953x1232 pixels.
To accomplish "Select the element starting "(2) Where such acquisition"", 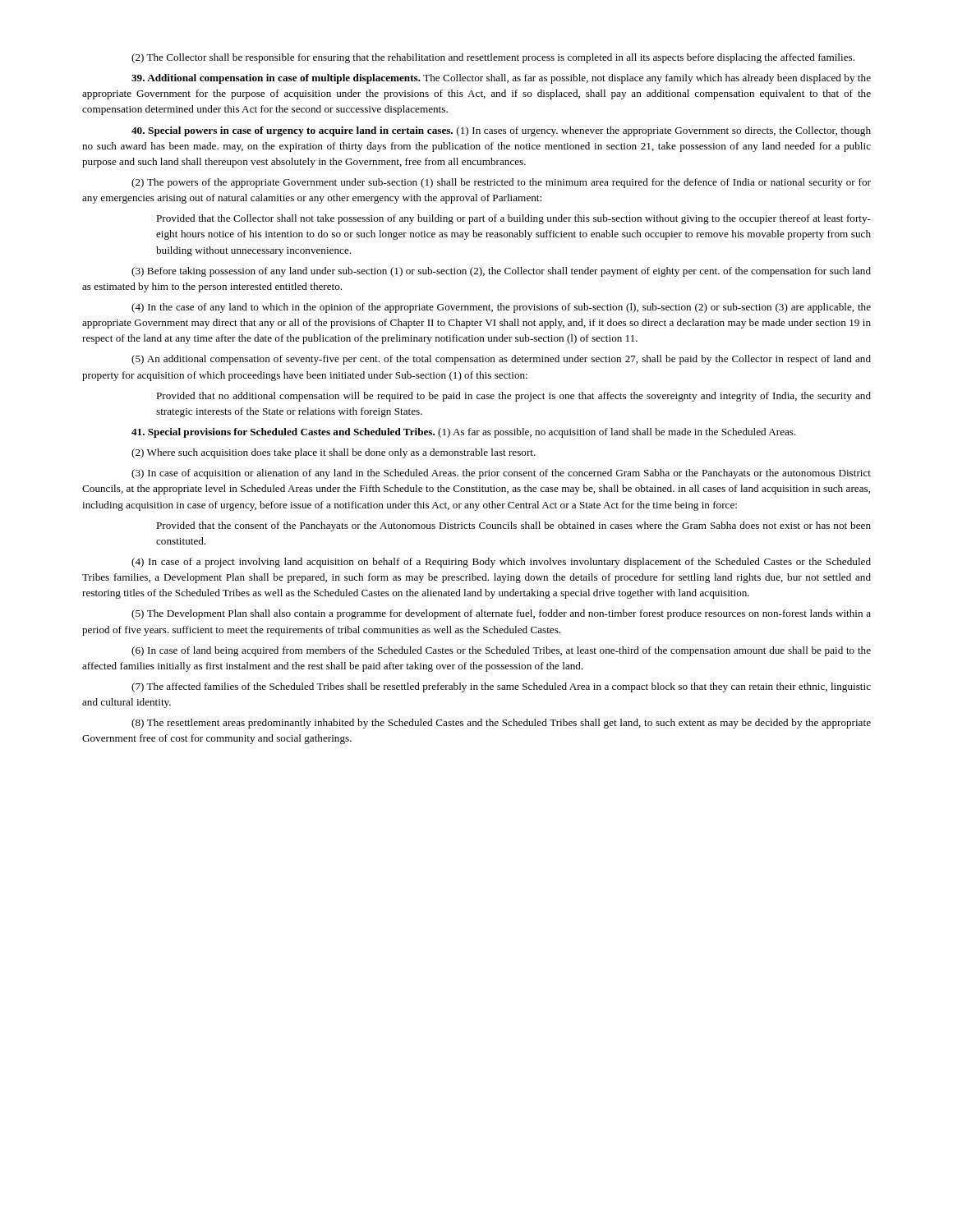I will coord(476,452).
